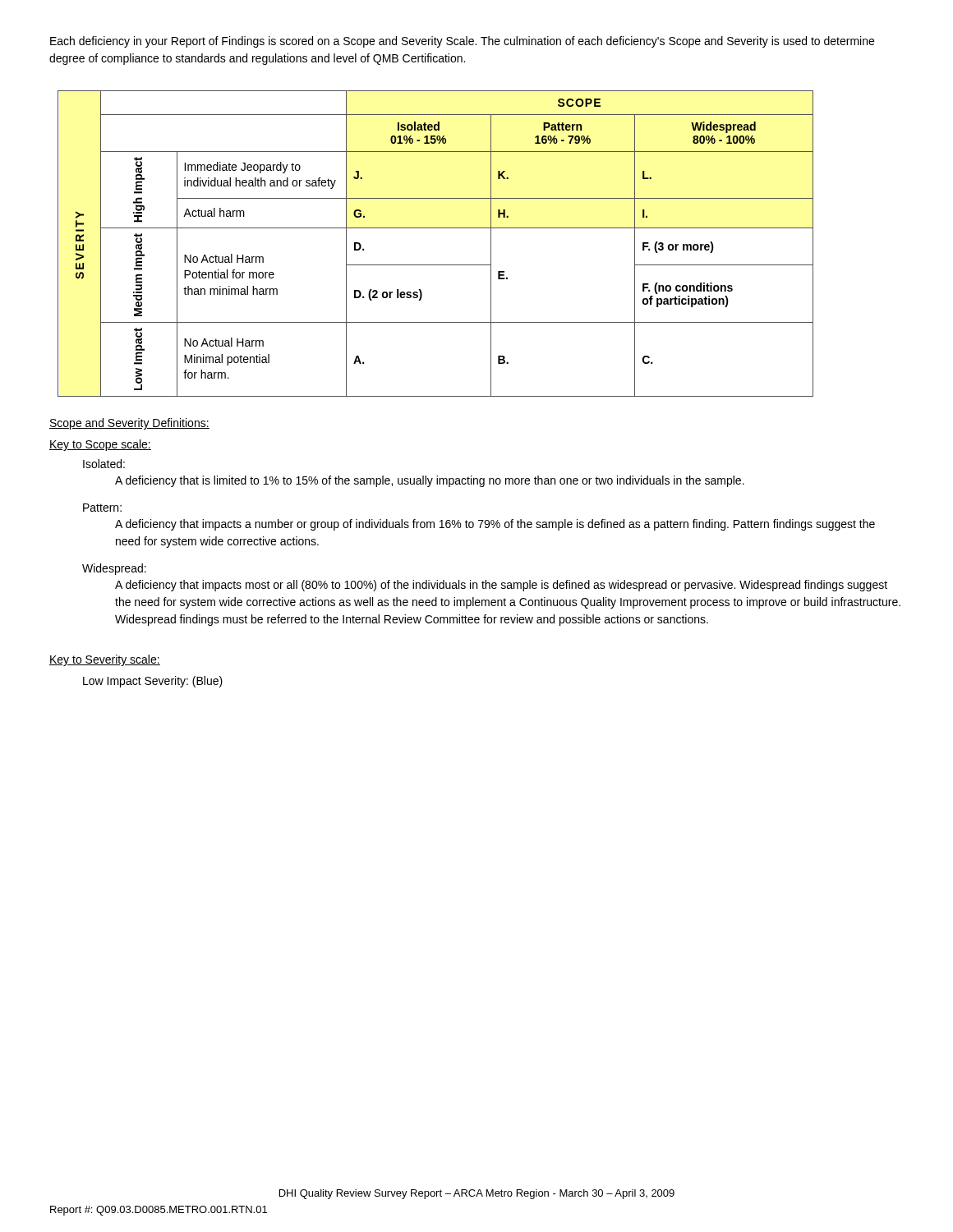Locate the block of text that opens with "Key to Severity"
The height and width of the screenshot is (1232, 953).
(105, 660)
